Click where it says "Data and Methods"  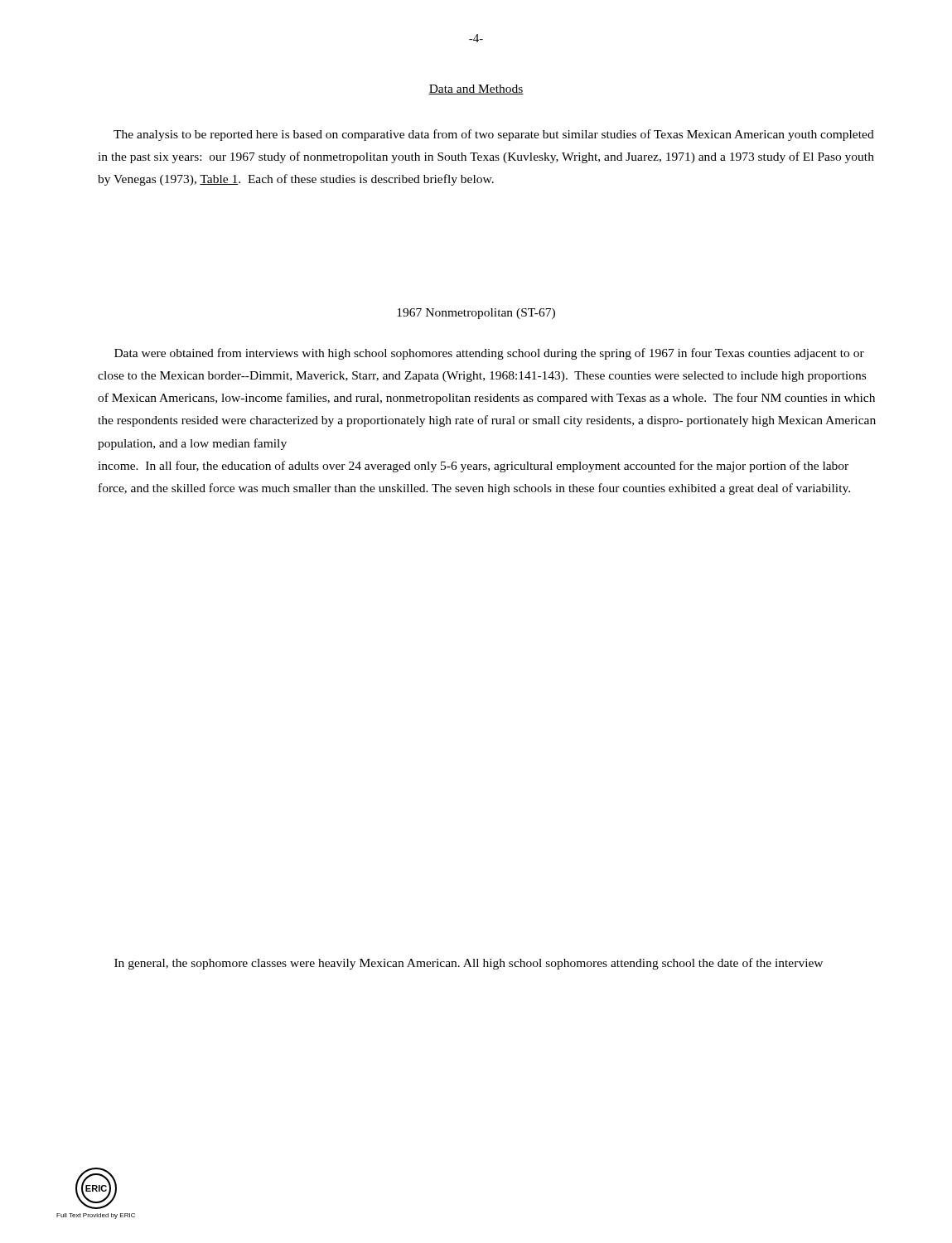tap(476, 88)
